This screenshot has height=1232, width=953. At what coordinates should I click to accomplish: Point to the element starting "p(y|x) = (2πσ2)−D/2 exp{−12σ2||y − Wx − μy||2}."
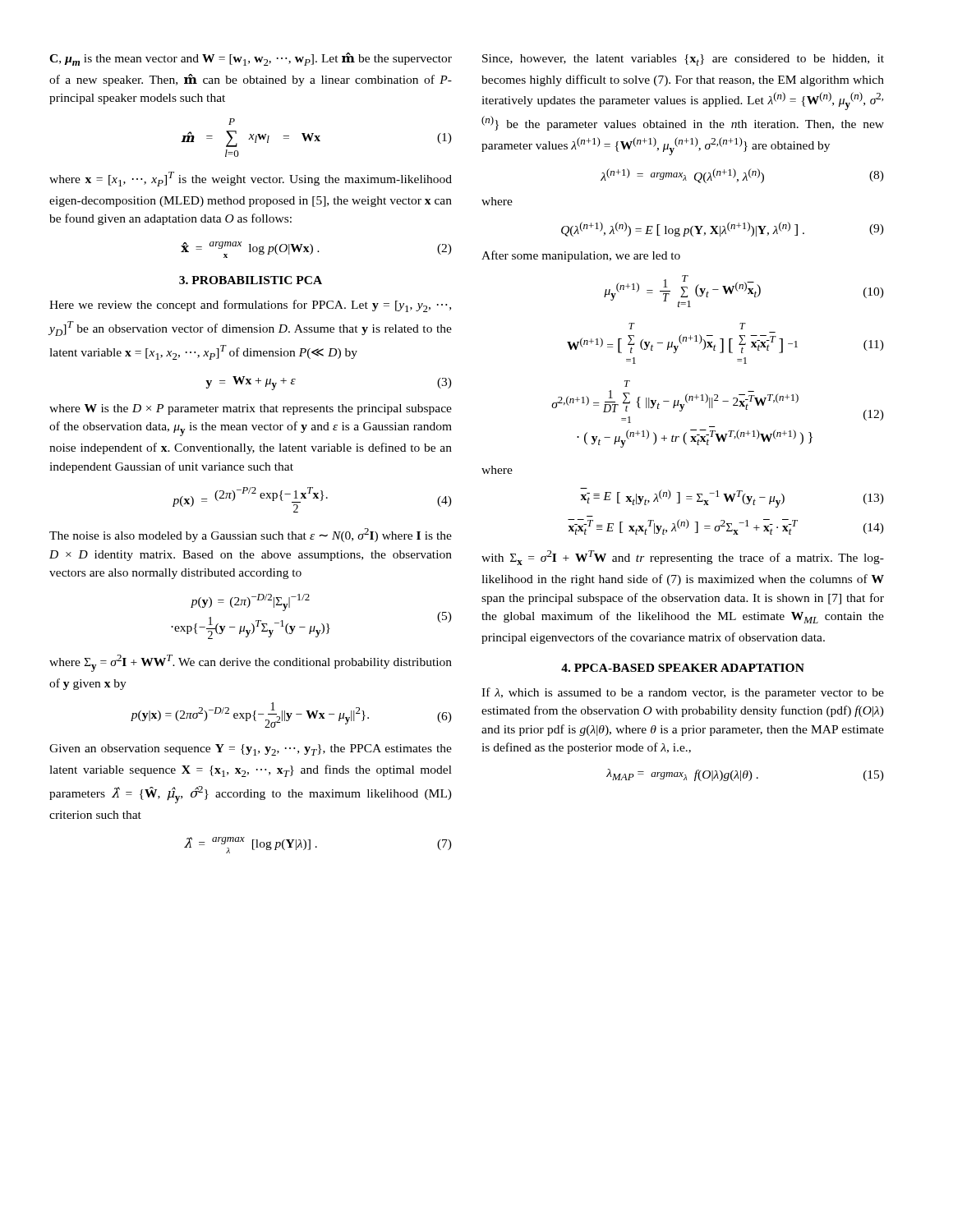pyautogui.click(x=292, y=716)
